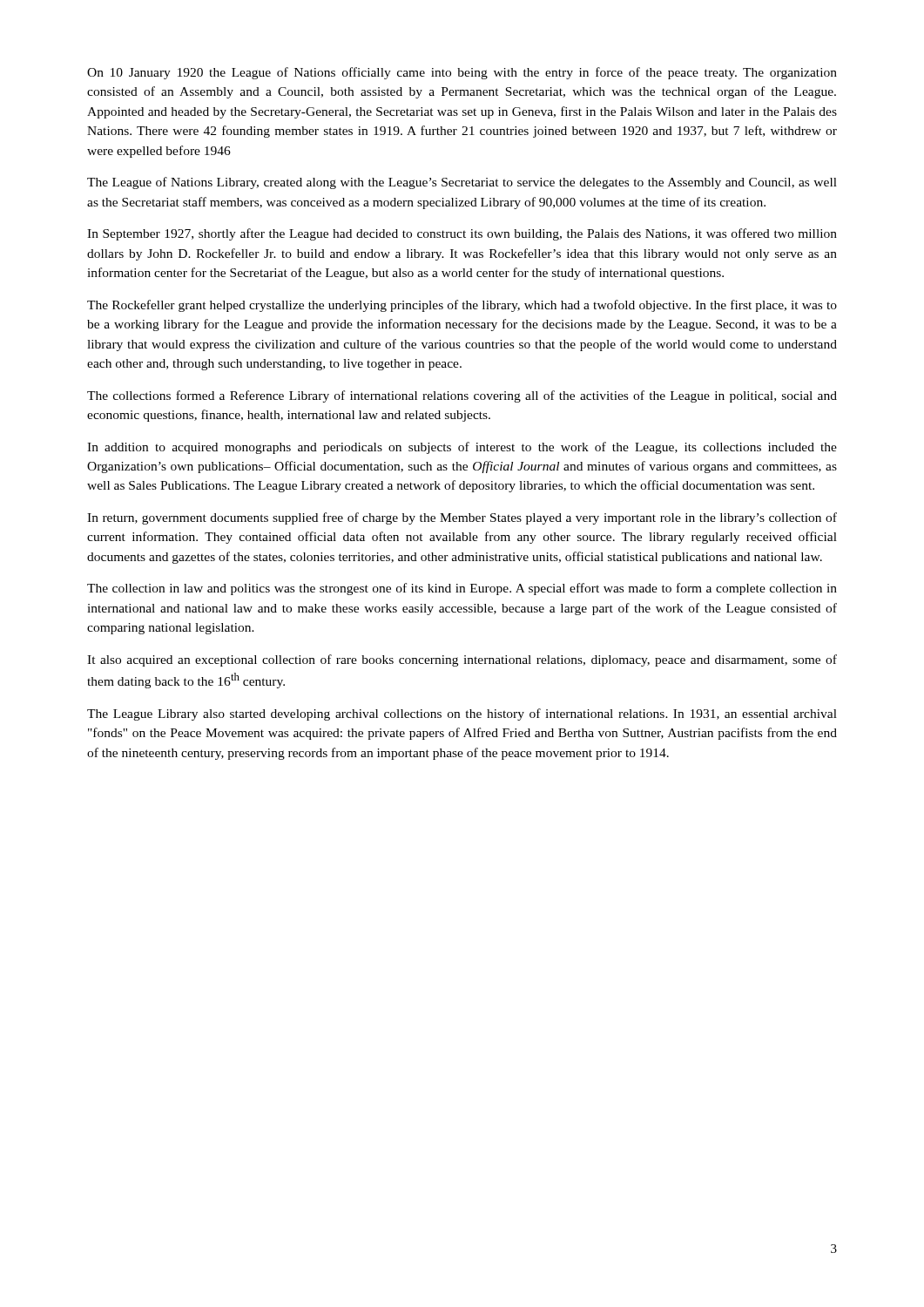Find the block on this page that starts "It also acquired an exceptional collection of"
Image resolution: width=924 pixels, height=1307 pixels.
pyautogui.click(x=462, y=670)
